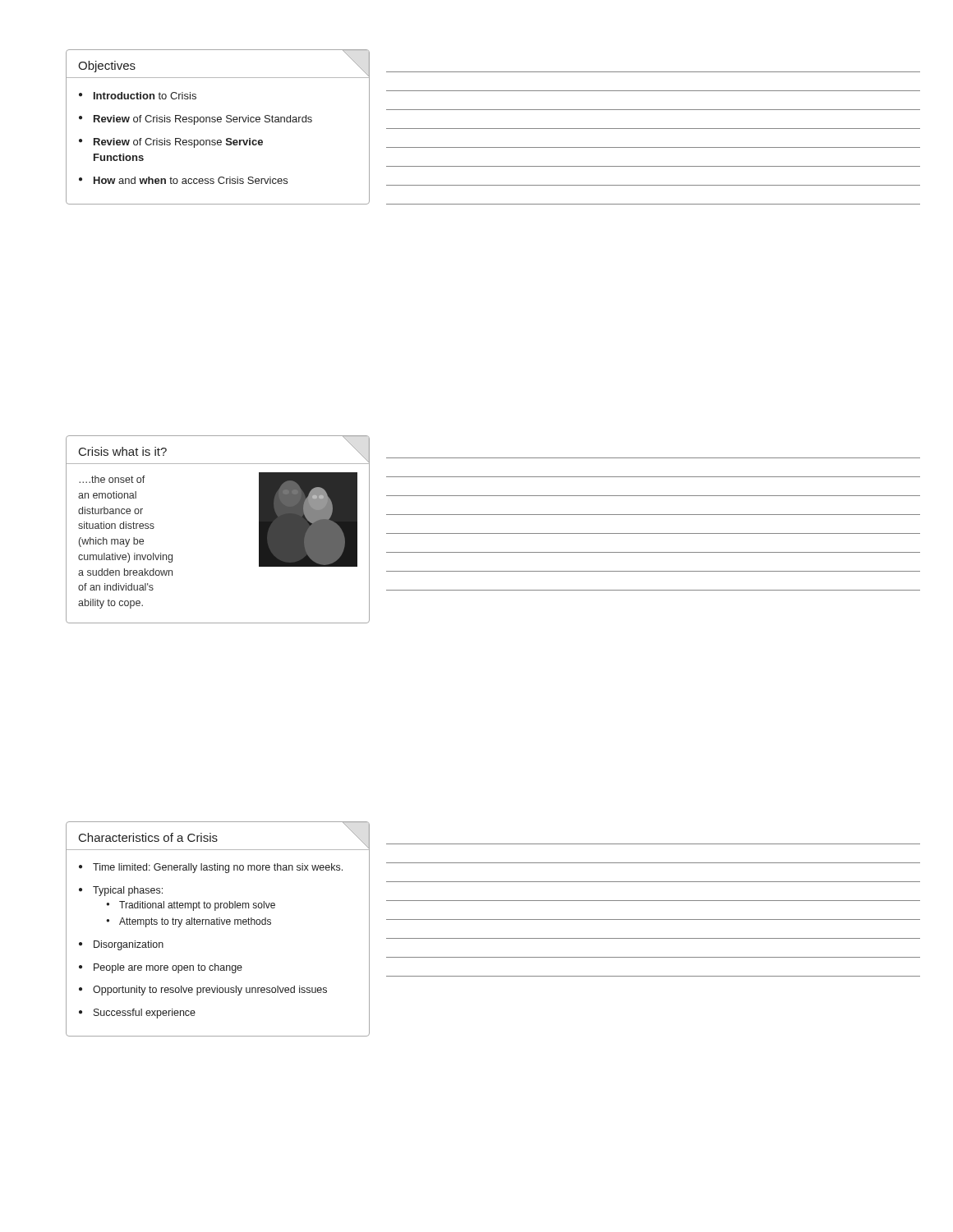953x1232 pixels.
Task: Locate the region starting "….the onset of an emotional"
Action: [126, 541]
